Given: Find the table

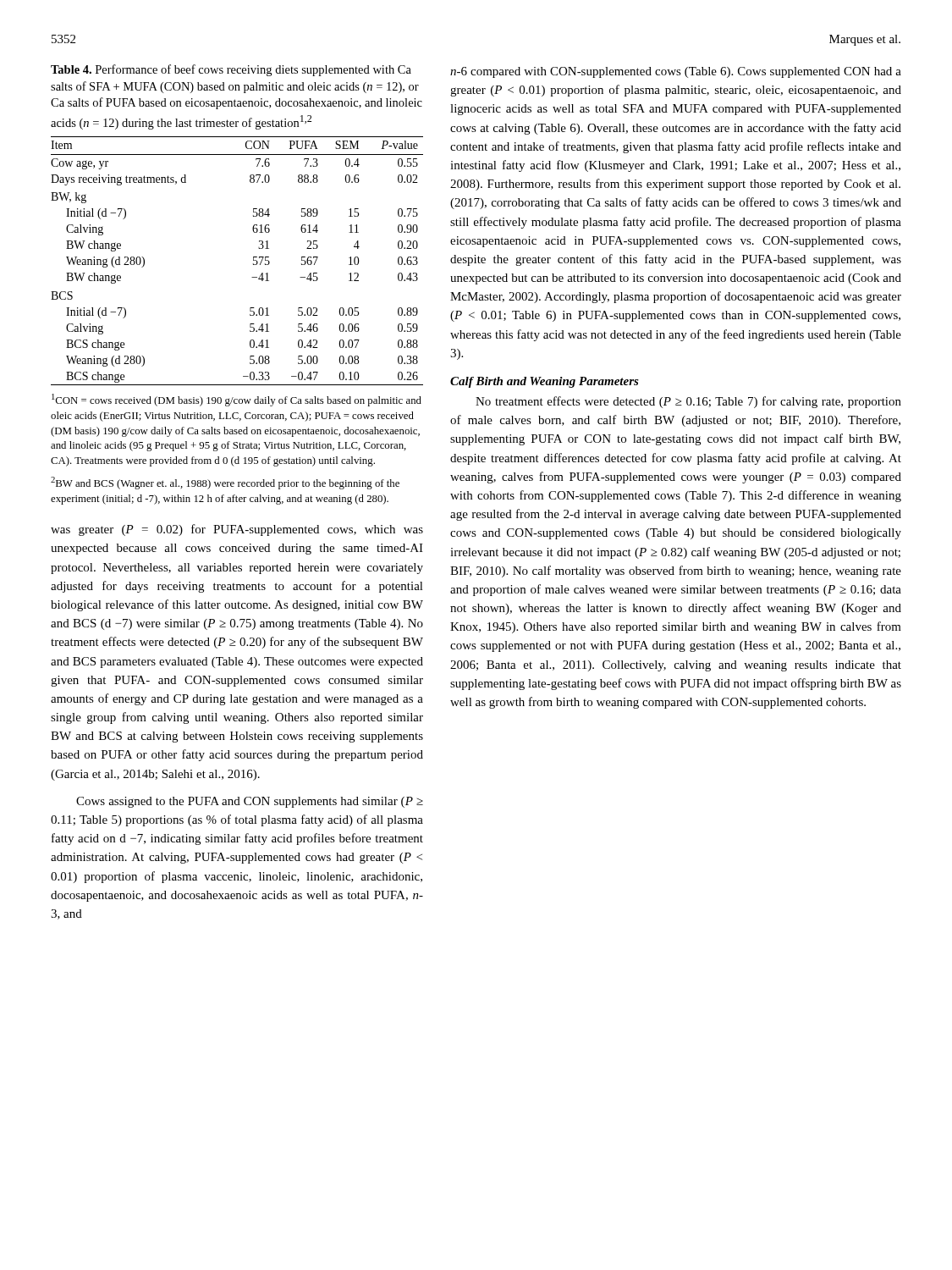Looking at the screenshot, I should pyautogui.click(x=237, y=262).
